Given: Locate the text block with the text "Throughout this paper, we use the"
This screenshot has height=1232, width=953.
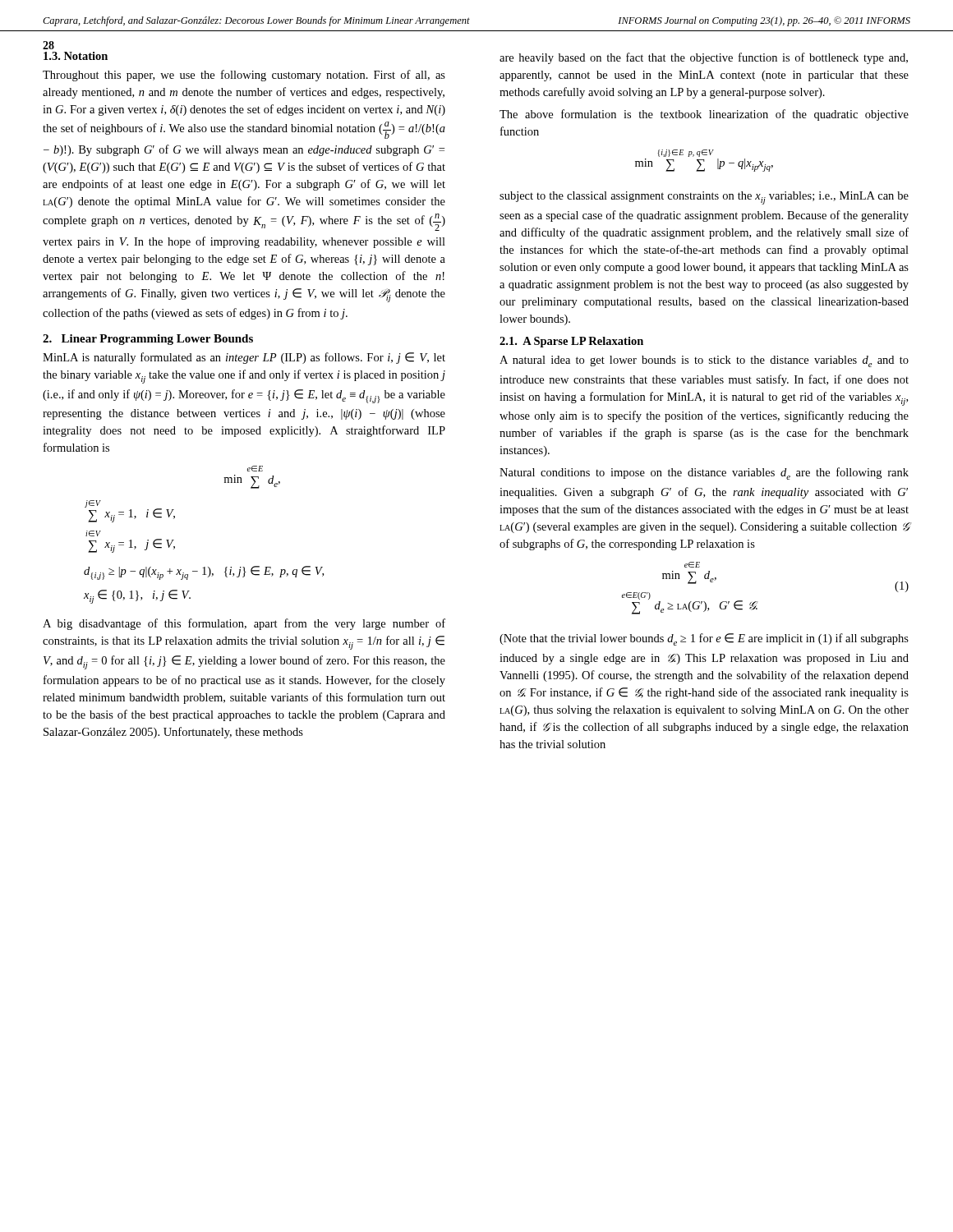Looking at the screenshot, I should click(244, 194).
